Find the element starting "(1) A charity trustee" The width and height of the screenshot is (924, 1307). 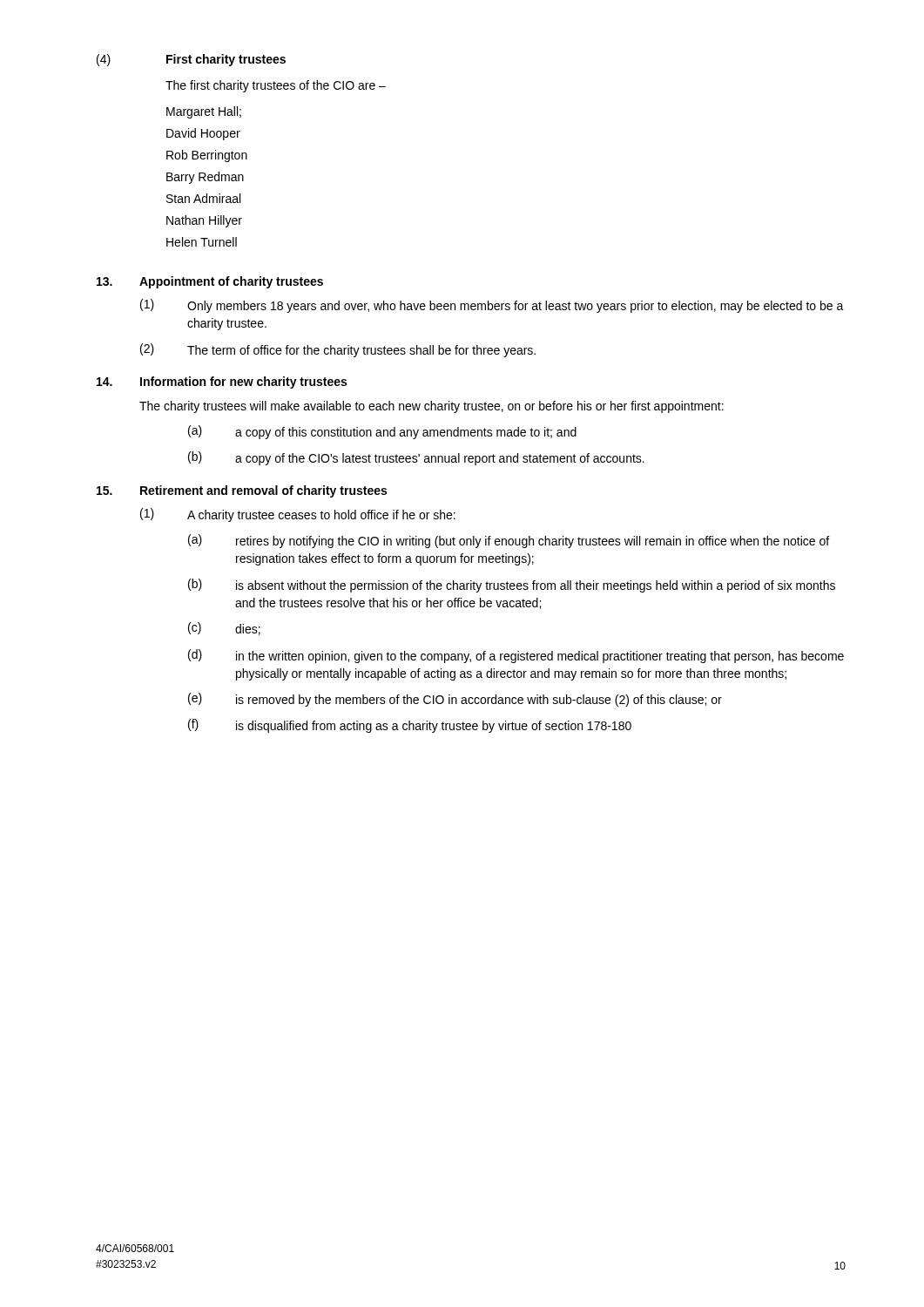(298, 515)
